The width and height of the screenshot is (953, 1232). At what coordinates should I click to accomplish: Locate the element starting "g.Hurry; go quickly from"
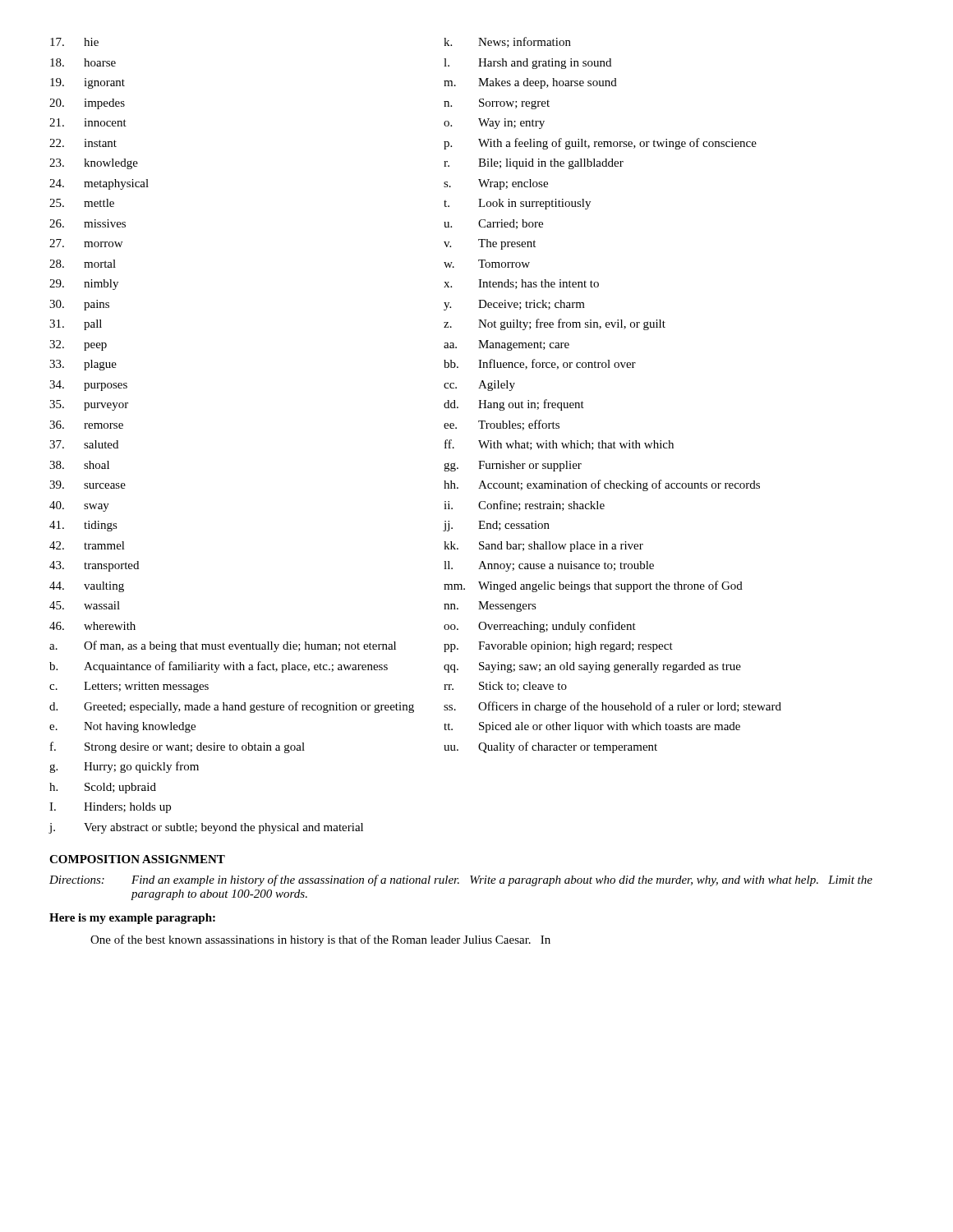pyautogui.click(x=124, y=767)
